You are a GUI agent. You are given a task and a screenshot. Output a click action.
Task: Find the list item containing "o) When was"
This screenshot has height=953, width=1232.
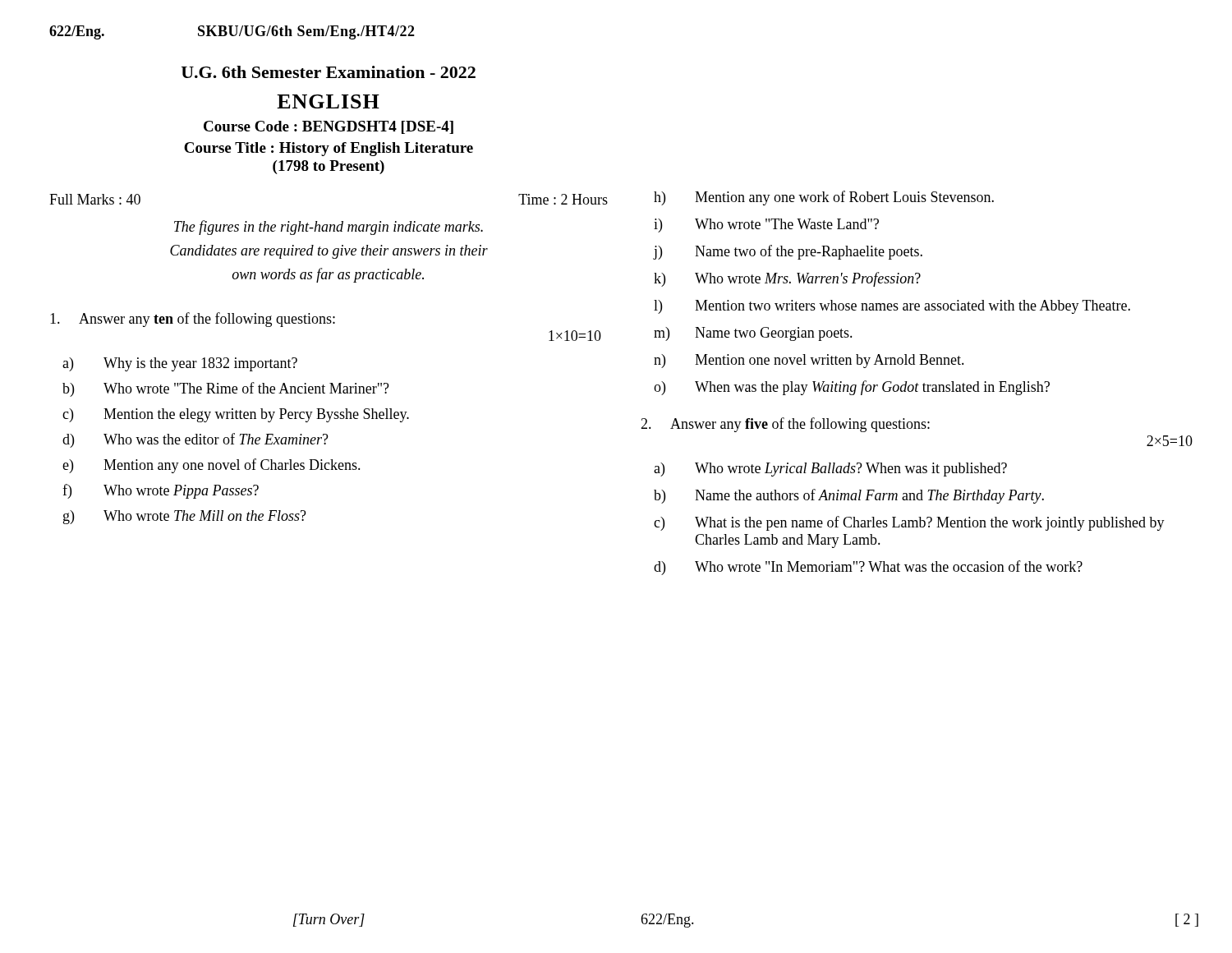click(845, 387)
